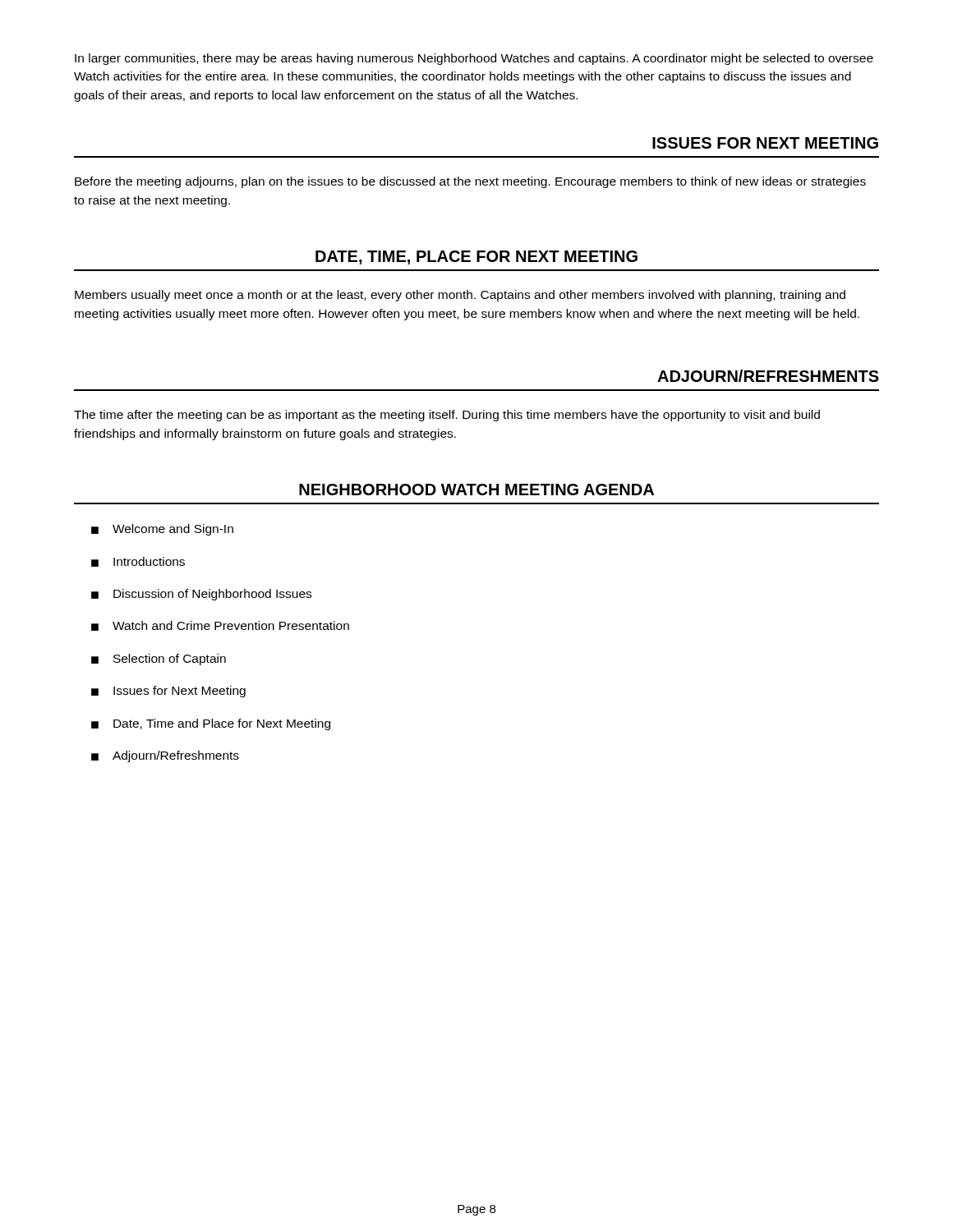Select the text block starting "NEIGHBORHOOD WATCH MEETING"
This screenshot has height=1232, width=953.
coord(476,490)
